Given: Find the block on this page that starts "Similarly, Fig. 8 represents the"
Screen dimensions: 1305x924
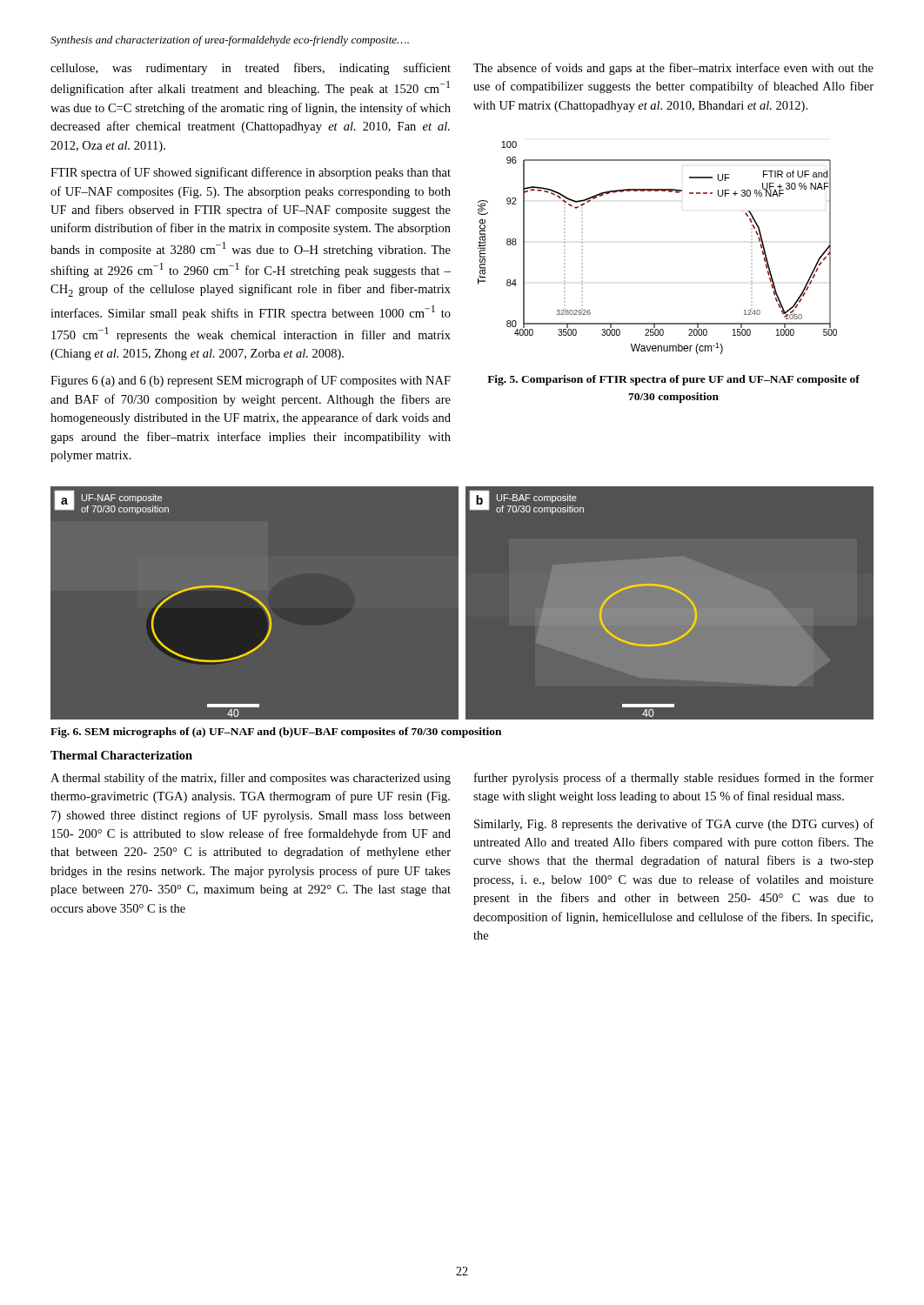Looking at the screenshot, I should (673, 880).
